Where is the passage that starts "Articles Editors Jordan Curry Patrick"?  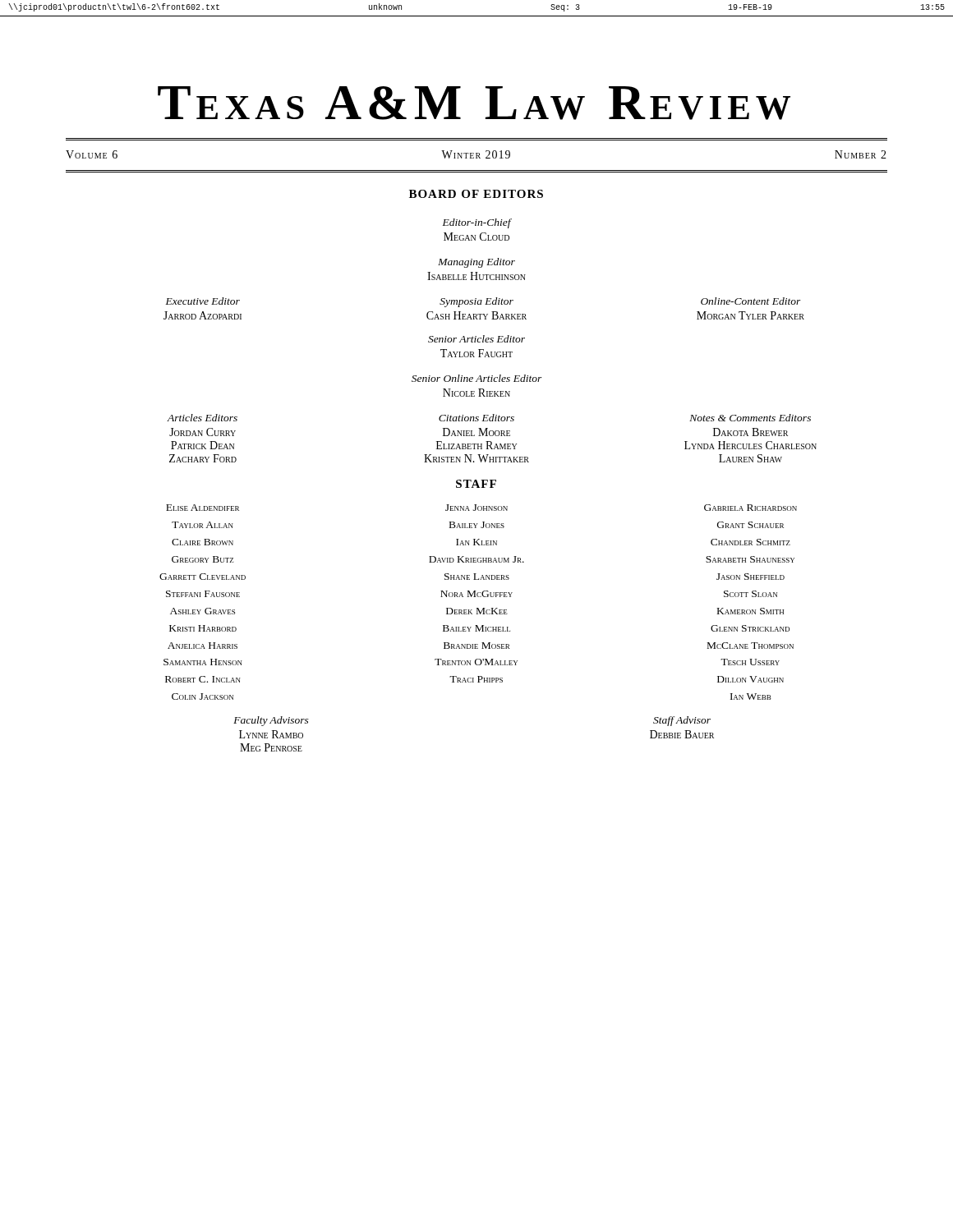(203, 439)
